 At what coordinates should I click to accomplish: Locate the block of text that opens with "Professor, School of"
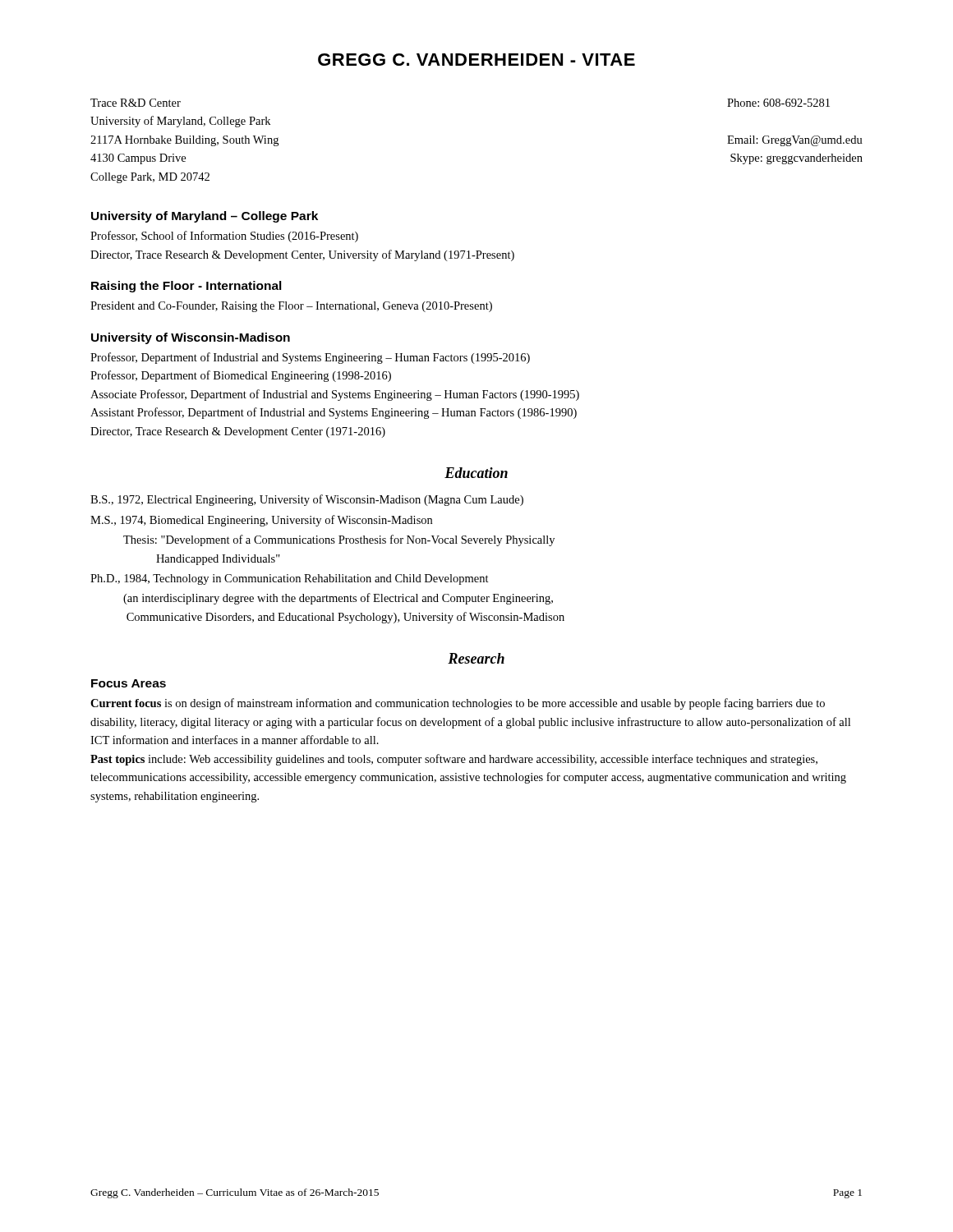tap(302, 245)
